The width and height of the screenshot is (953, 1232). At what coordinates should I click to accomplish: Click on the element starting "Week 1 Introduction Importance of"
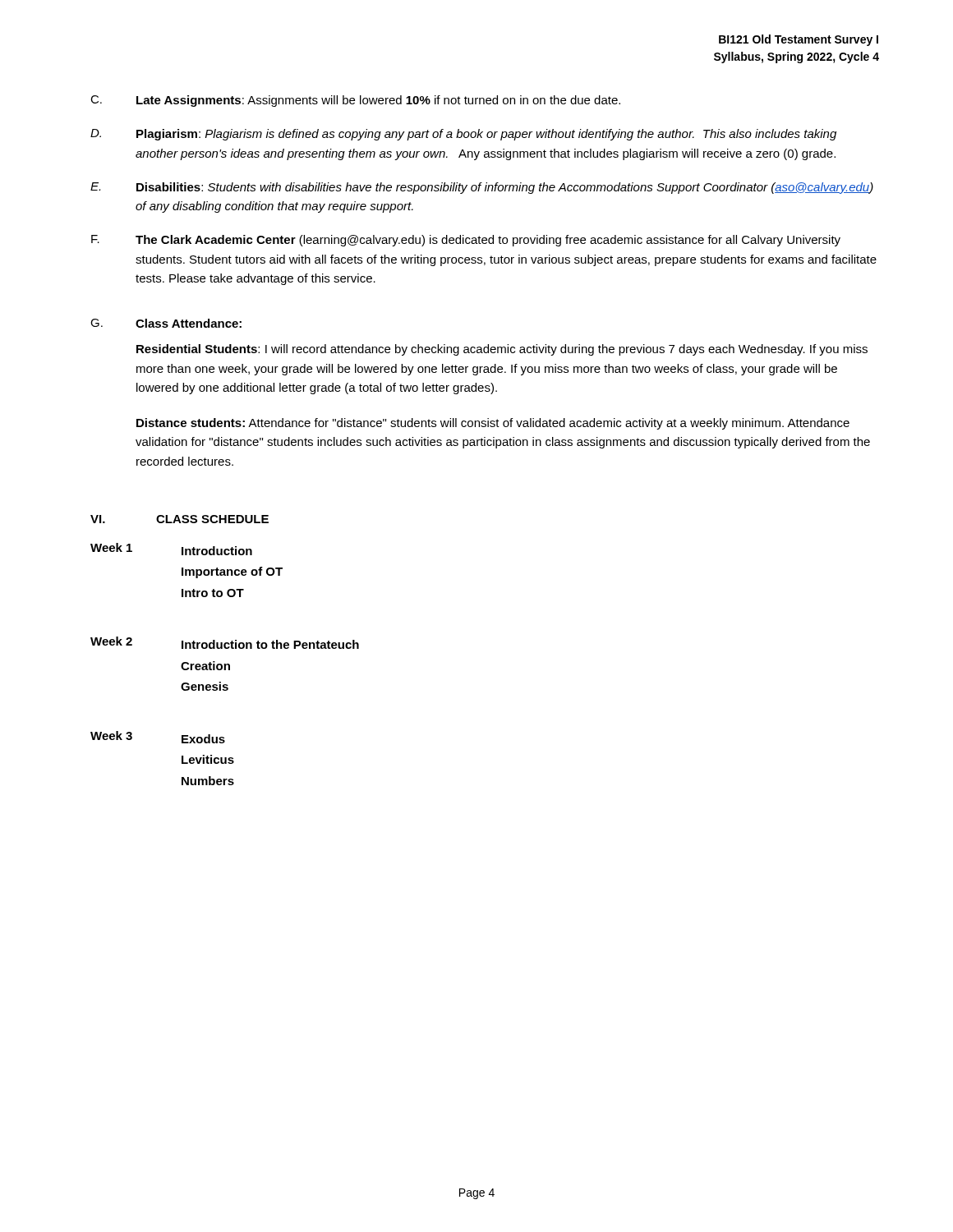[187, 572]
